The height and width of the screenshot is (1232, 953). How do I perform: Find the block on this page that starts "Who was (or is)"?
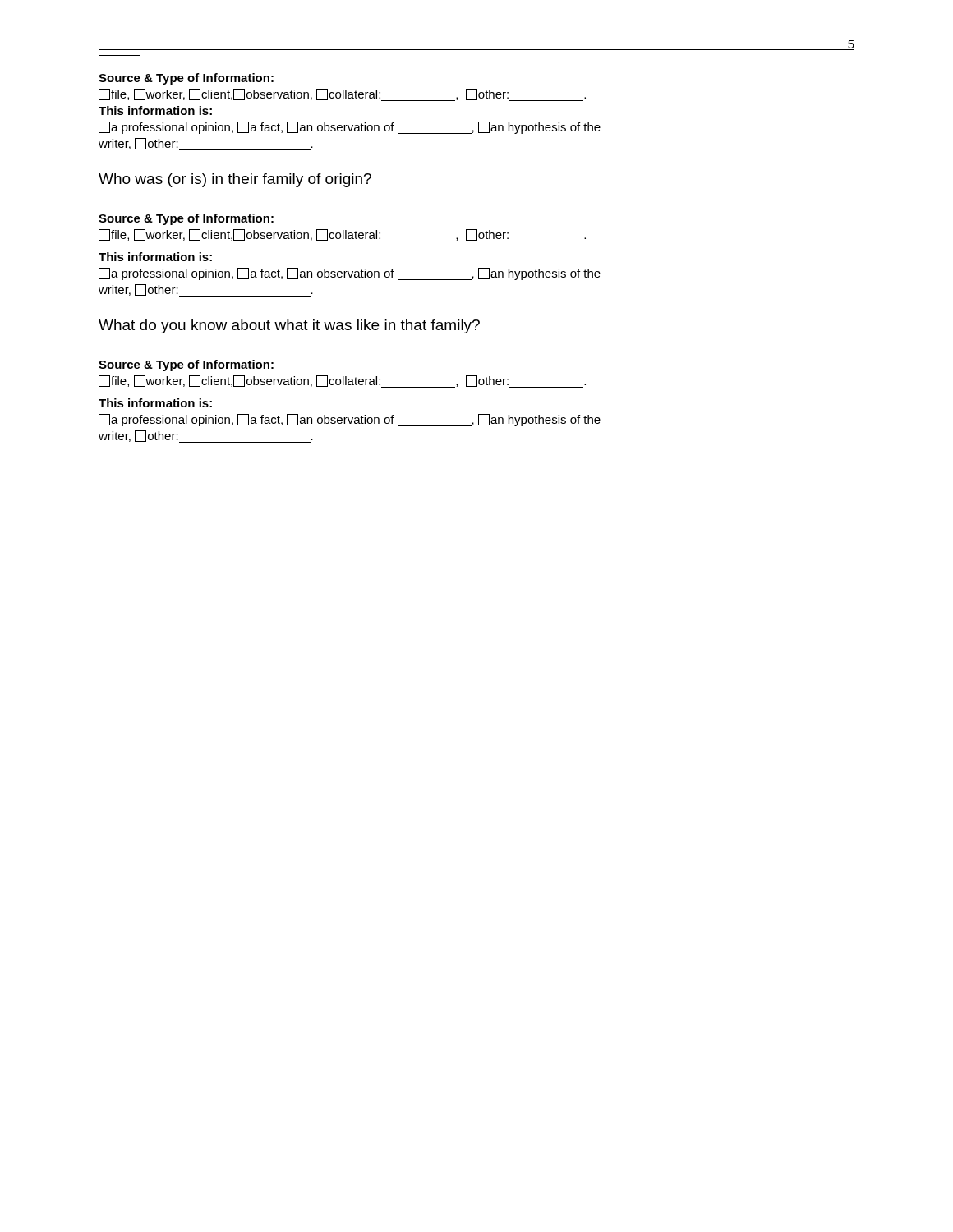[x=235, y=179]
